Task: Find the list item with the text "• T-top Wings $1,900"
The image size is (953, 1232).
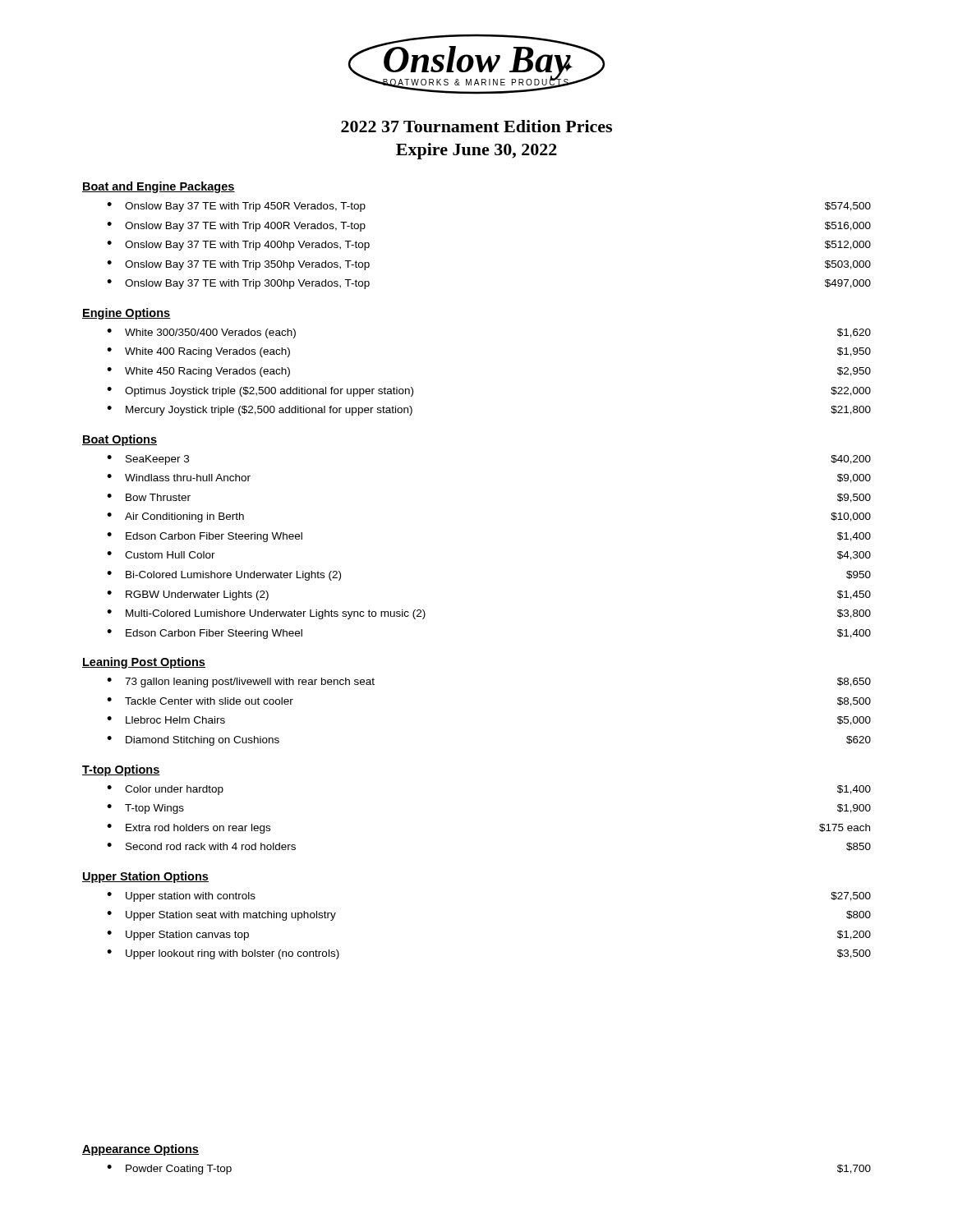Action: (x=157, y=809)
